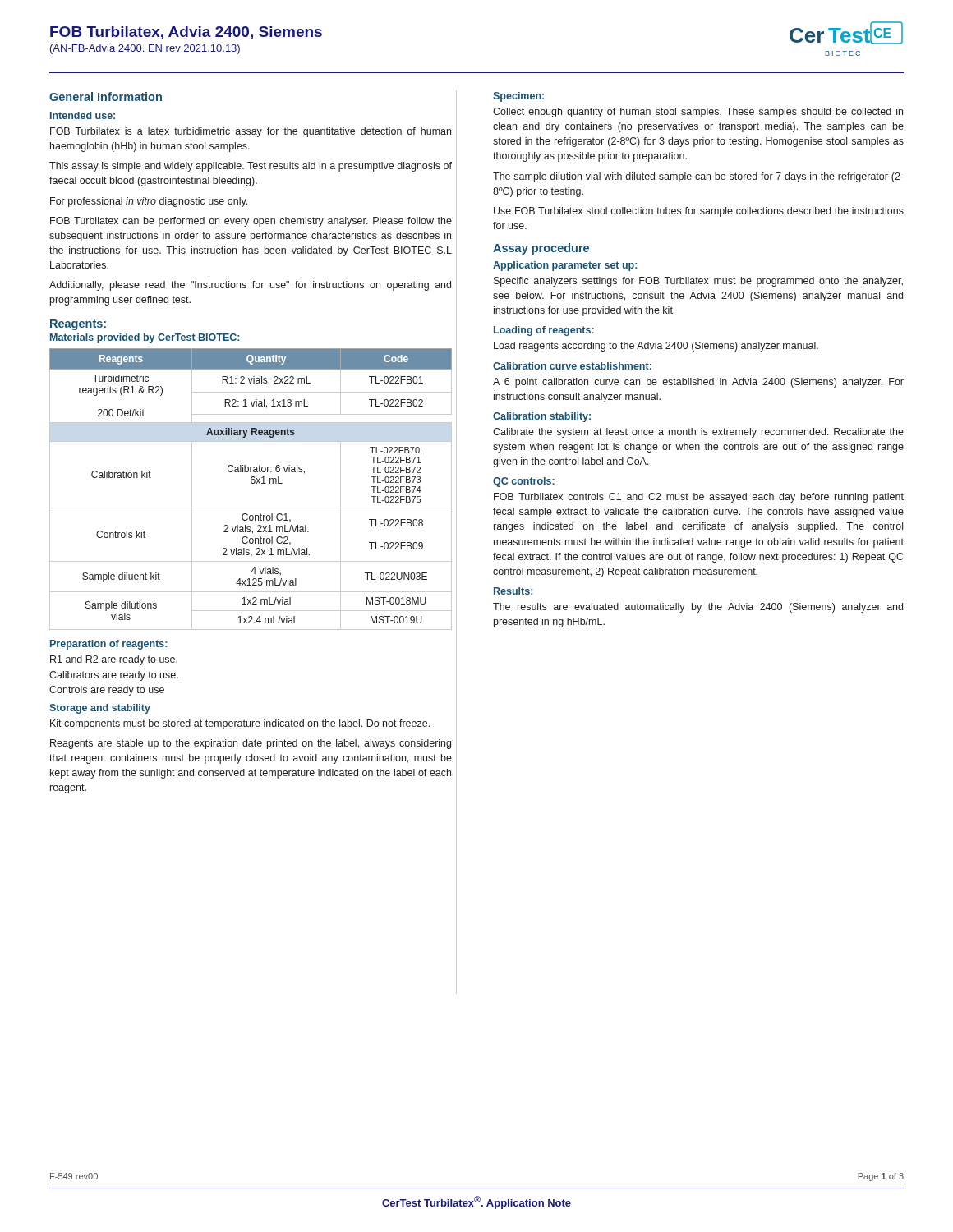This screenshot has height=1232, width=953.
Task: Click where it says "Application parameter set up:"
Action: pos(565,265)
